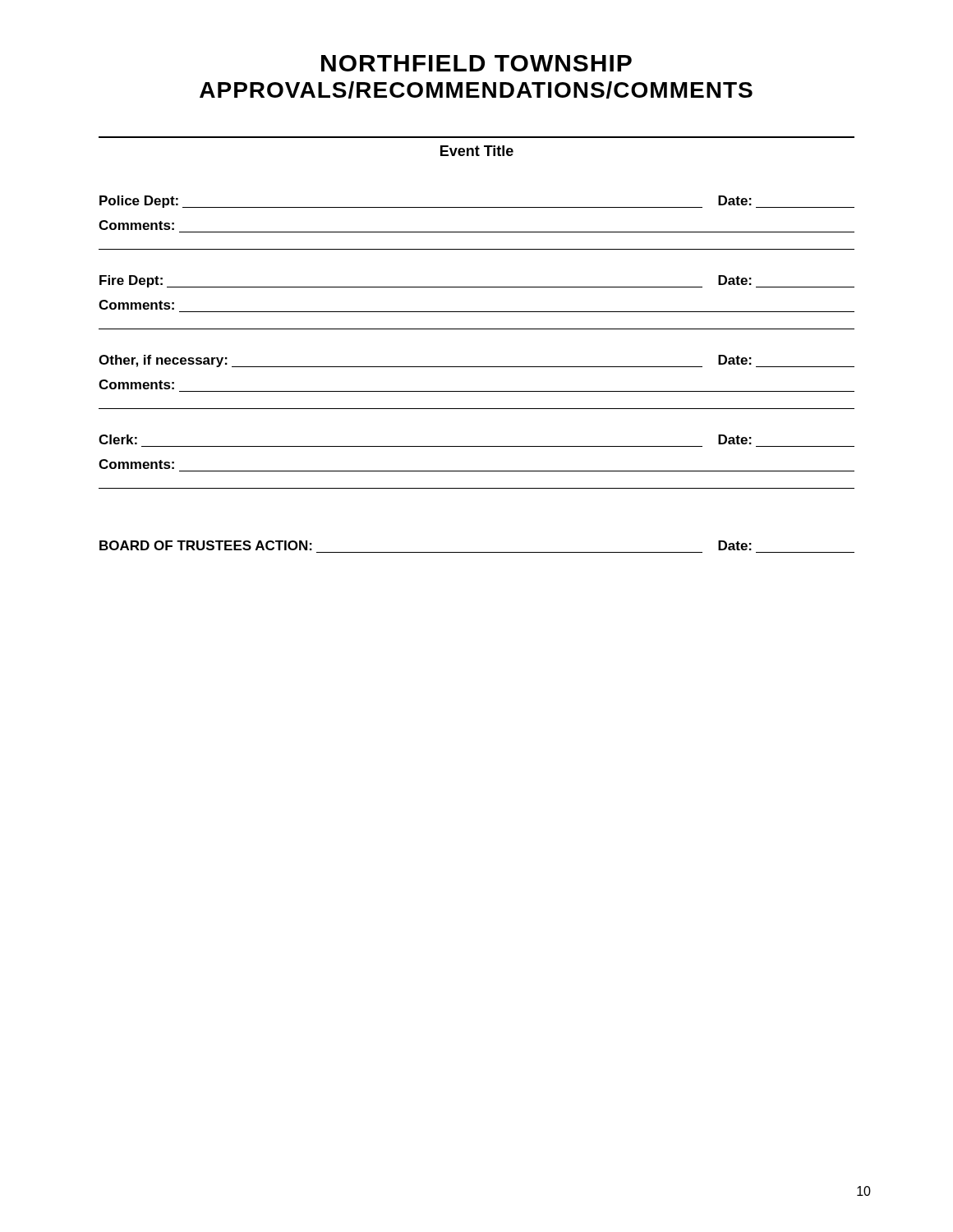The width and height of the screenshot is (953, 1232).
Task: Where is the passage that starts "Other, if necessary: Date:"?
Action: 476,381
